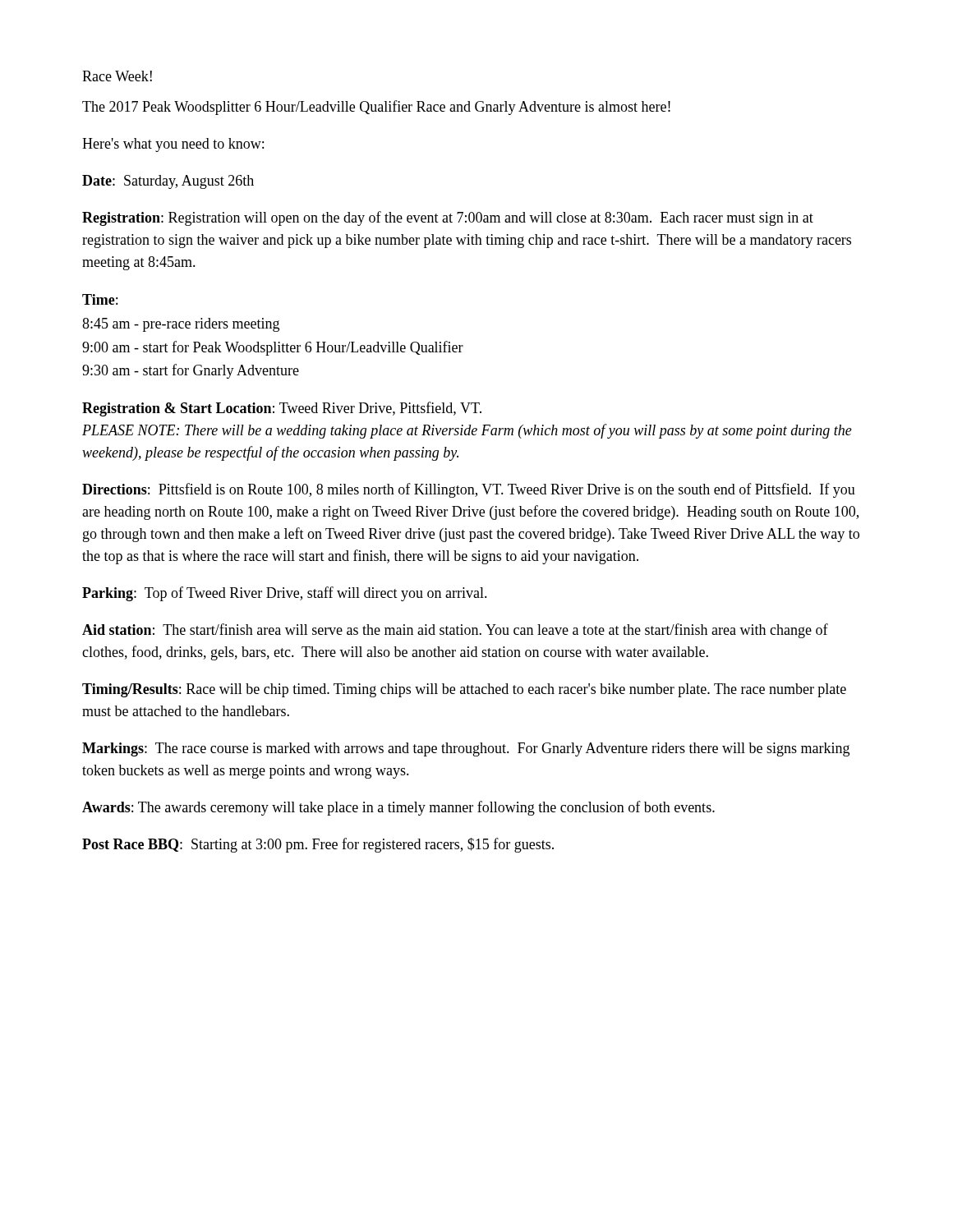Select the text block that says "Directions: Pittsfield is on Route"
This screenshot has width=953, height=1232.
click(x=471, y=523)
